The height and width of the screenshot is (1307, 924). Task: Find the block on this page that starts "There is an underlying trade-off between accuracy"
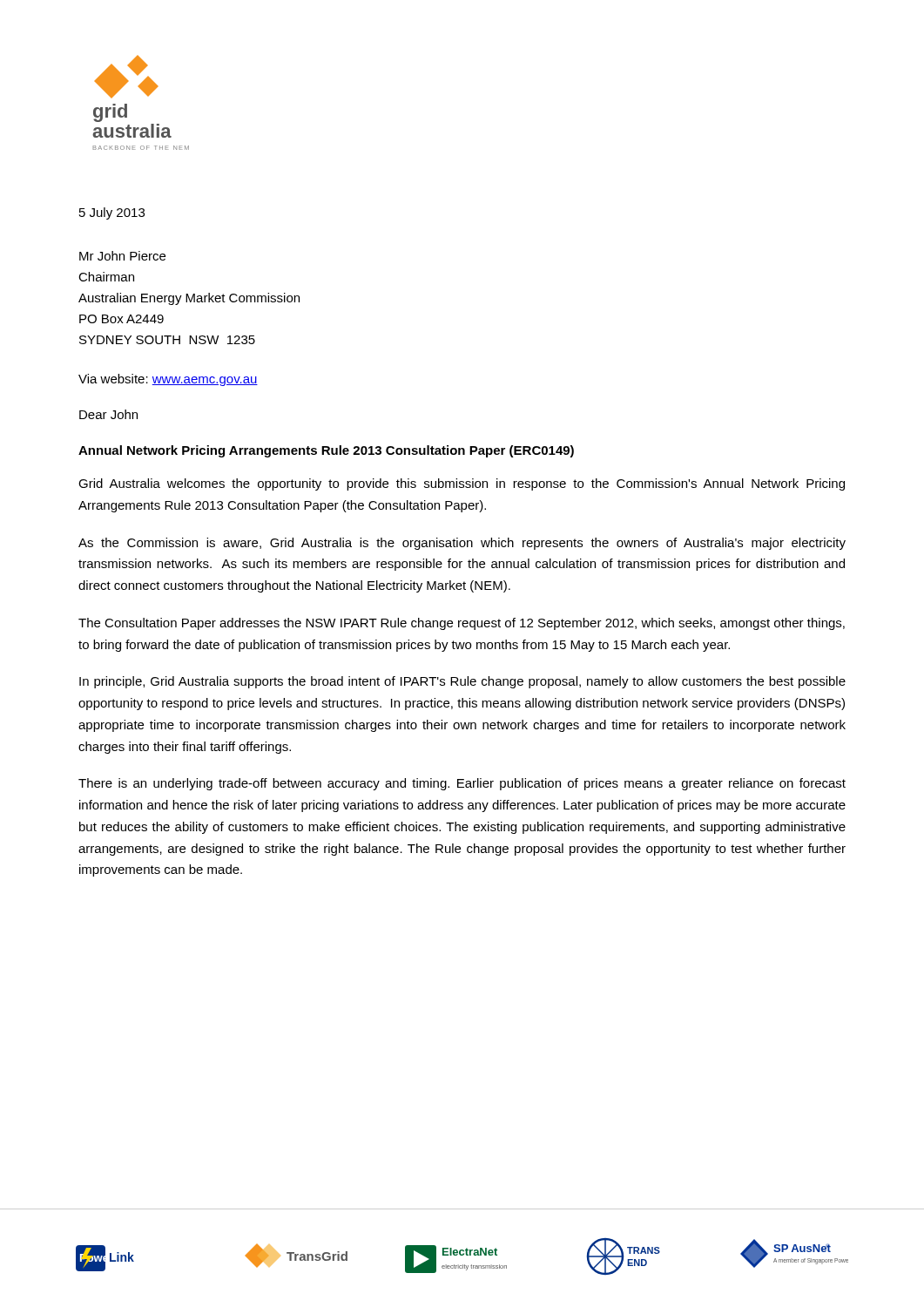462,826
